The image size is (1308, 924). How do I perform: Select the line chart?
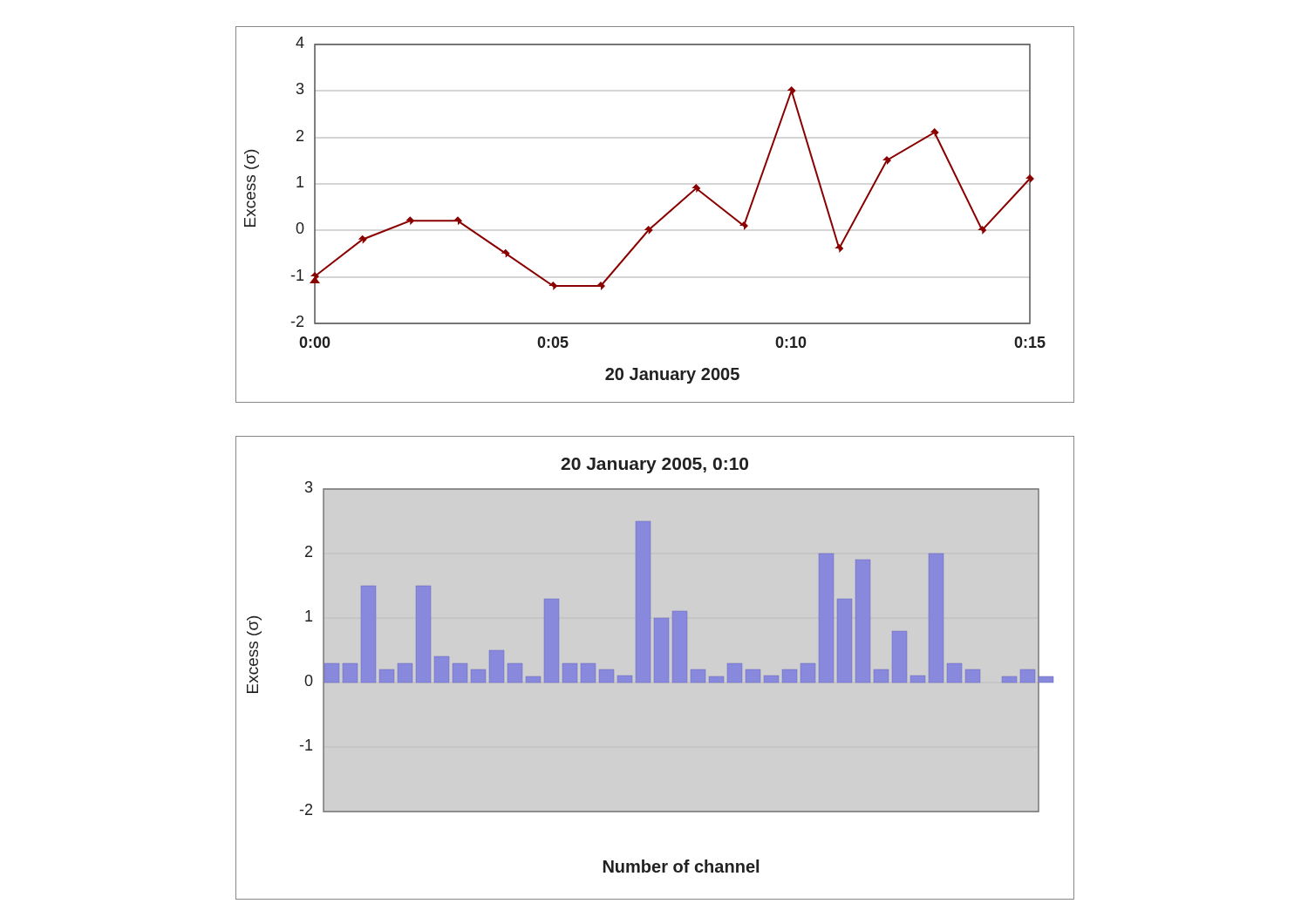(x=654, y=214)
